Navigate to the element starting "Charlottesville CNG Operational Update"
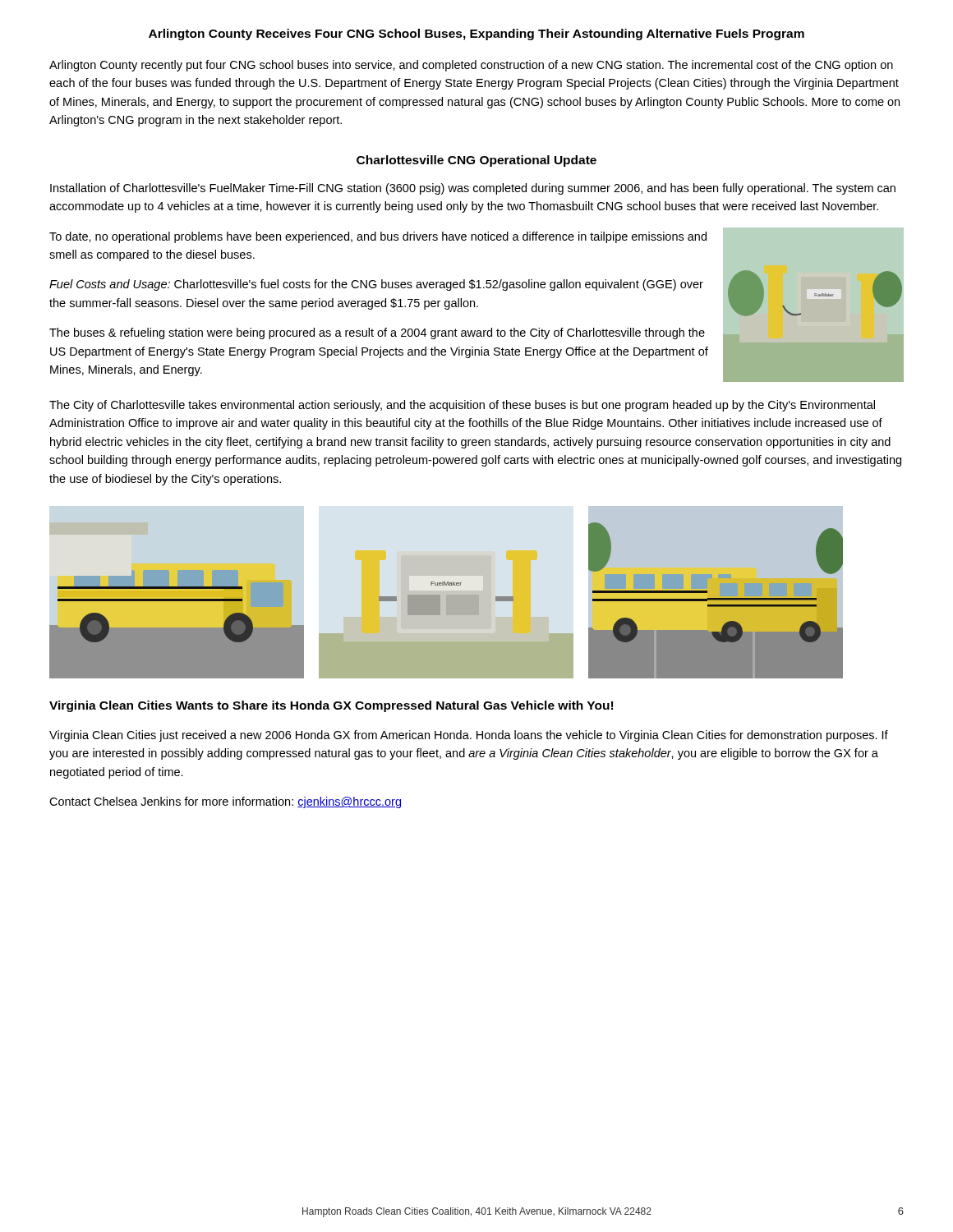This screenshot has width=953, height=1232. click(x=476, y=159)
